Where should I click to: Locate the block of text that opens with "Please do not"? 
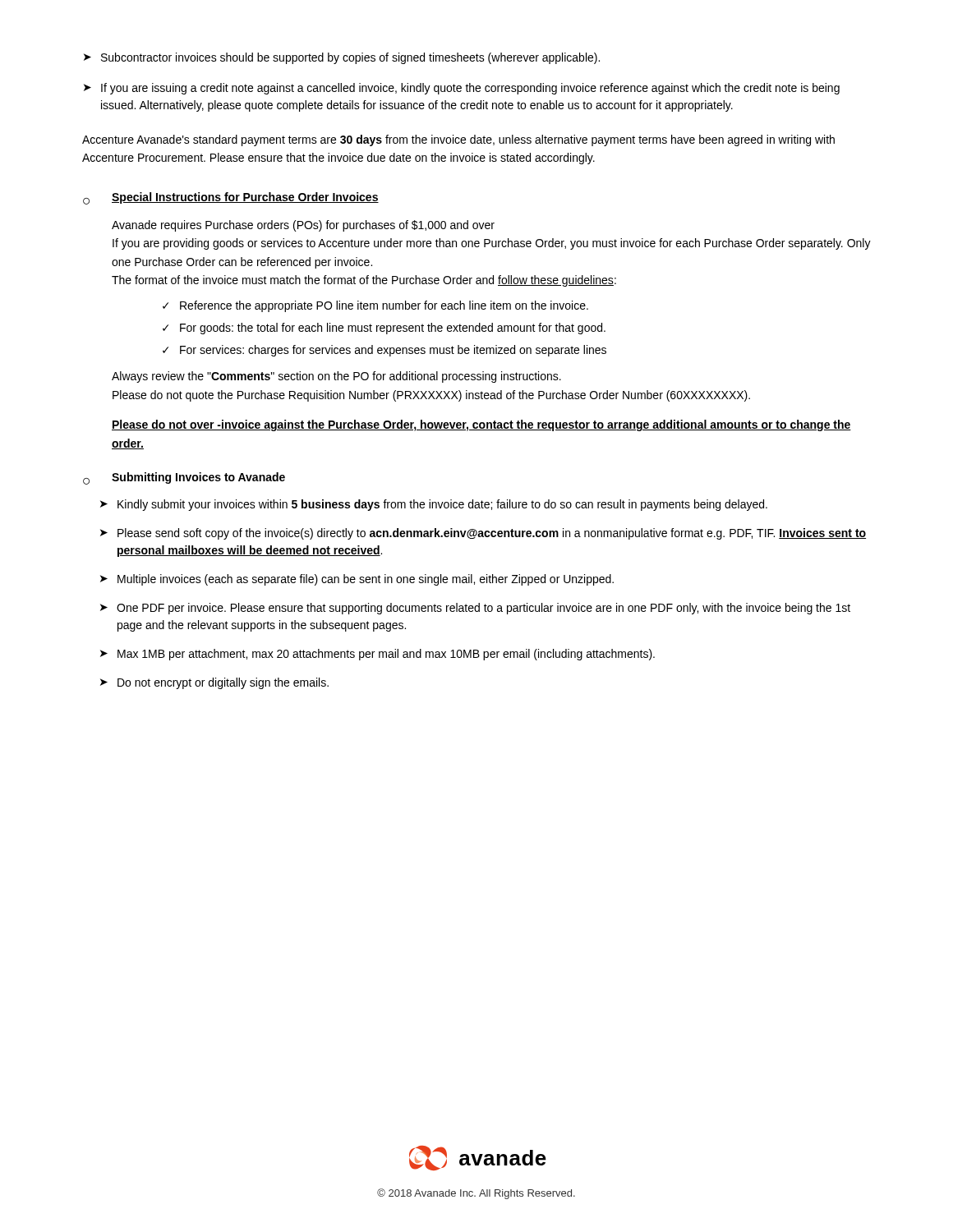[481, 434]
